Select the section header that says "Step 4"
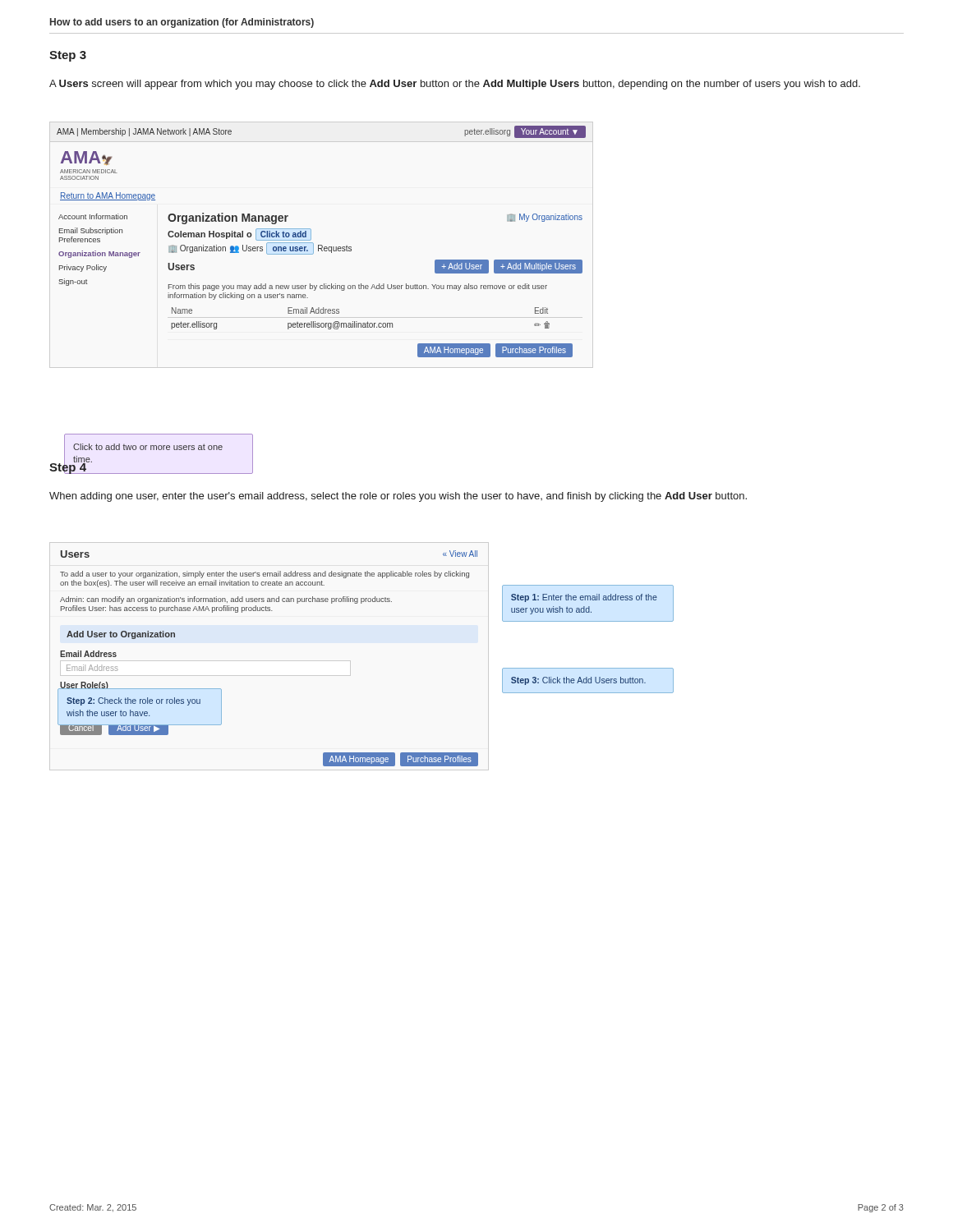This screenshot has height=1232, width=953. pos(68,467)
